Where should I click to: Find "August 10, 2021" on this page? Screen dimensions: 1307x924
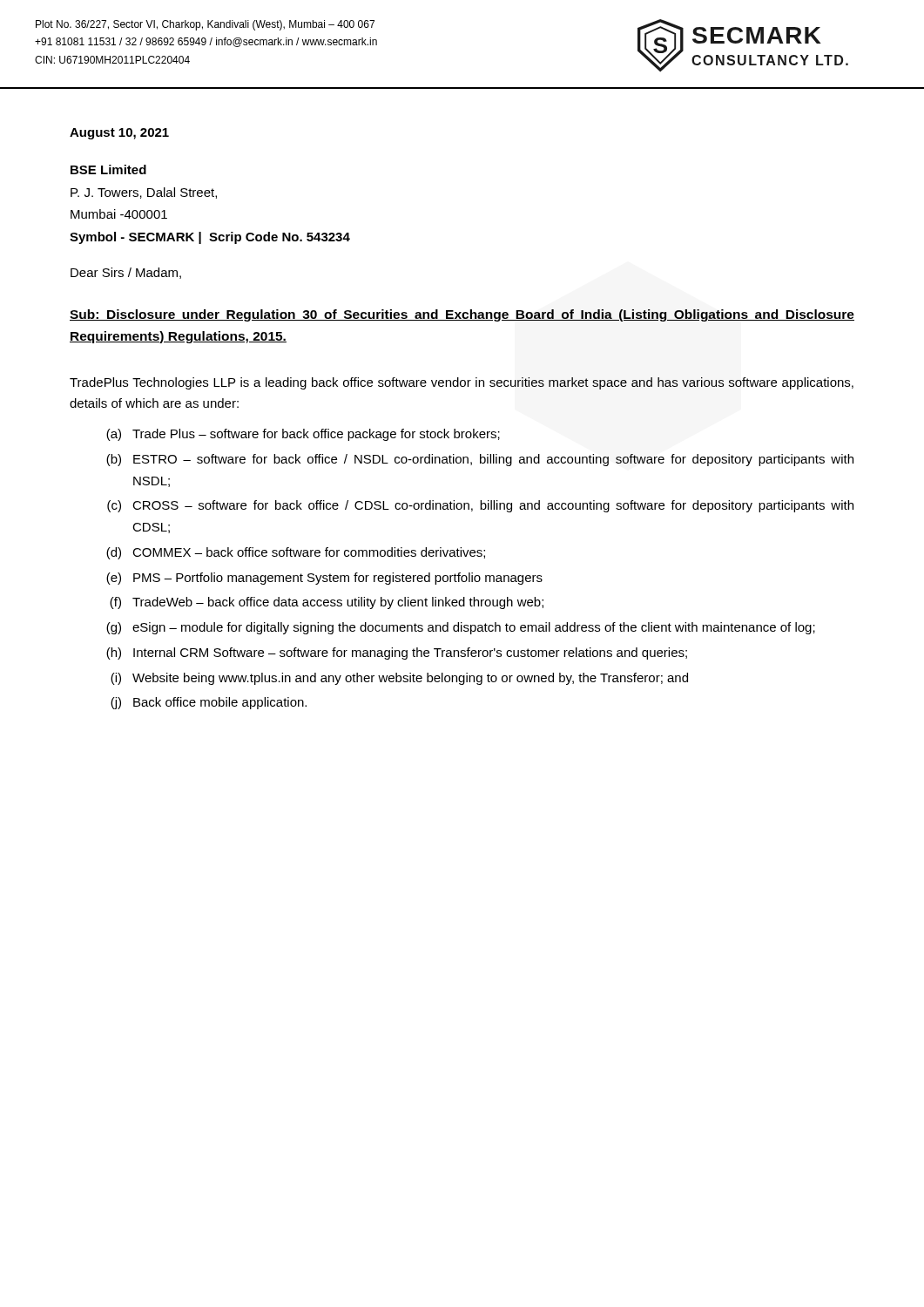click(119, 132)
